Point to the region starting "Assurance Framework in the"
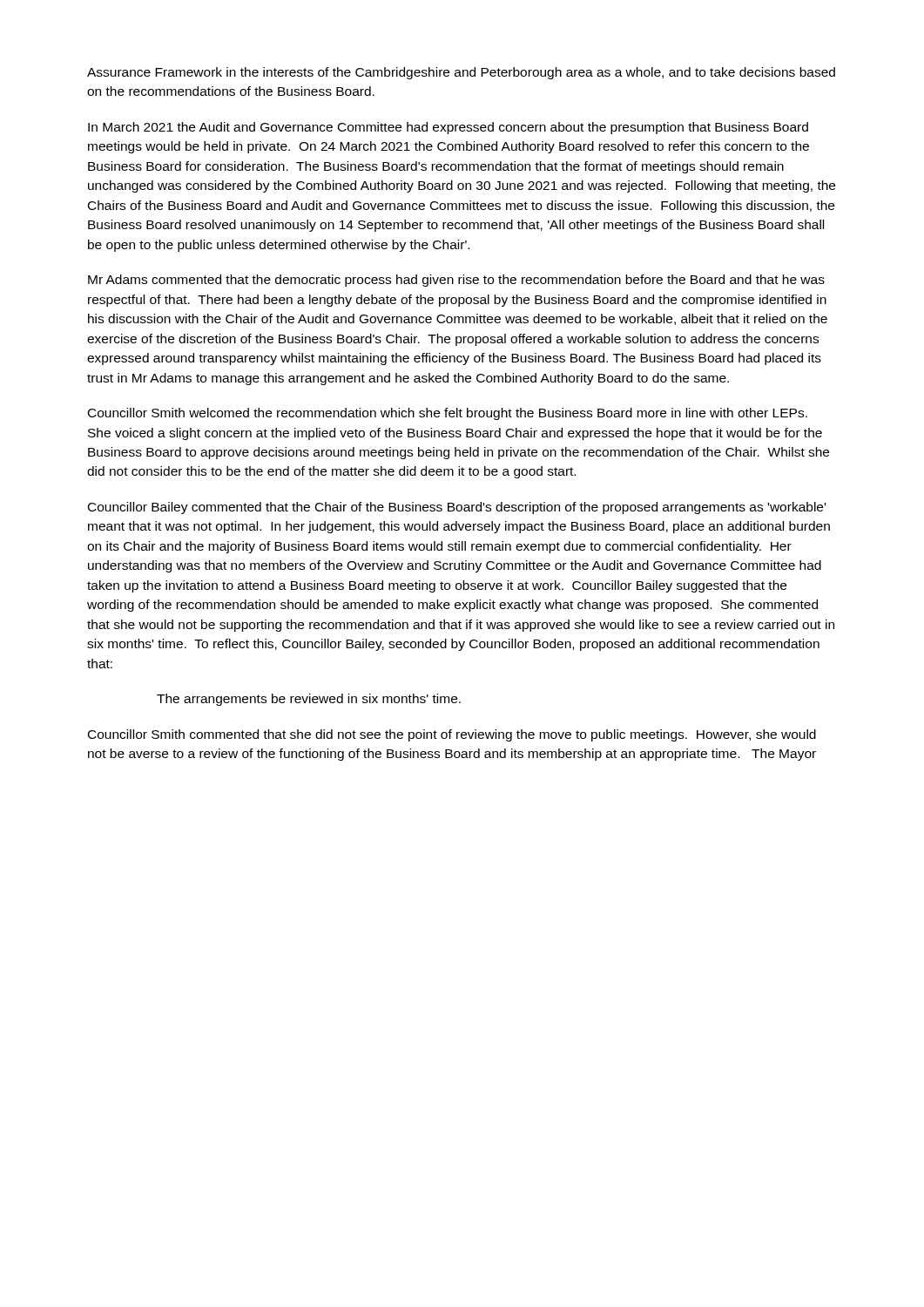Image resolution: width=924 pixels, height=1307 pixels. pos(462,82)
